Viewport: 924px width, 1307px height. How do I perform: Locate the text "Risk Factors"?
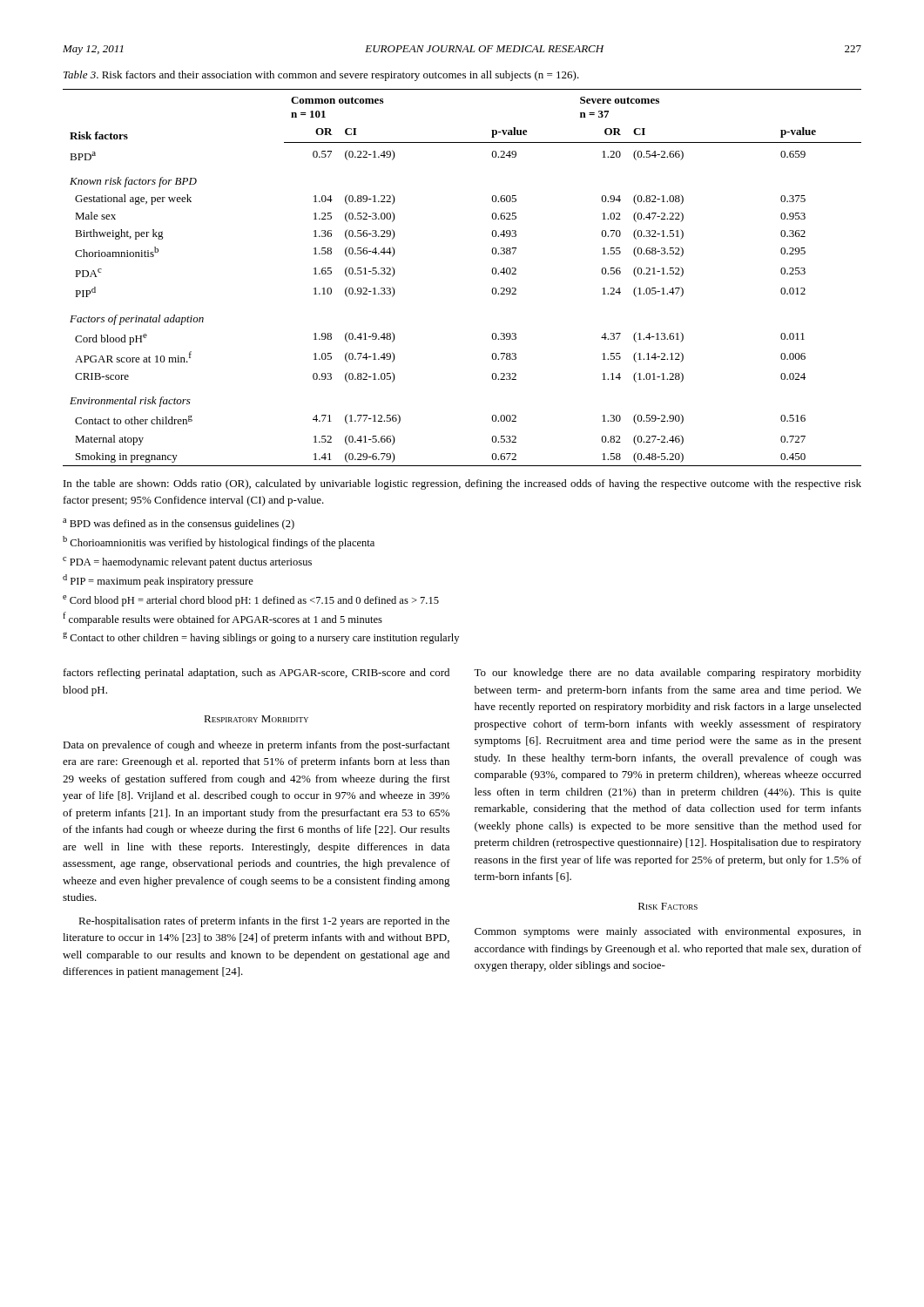(668, 906)
